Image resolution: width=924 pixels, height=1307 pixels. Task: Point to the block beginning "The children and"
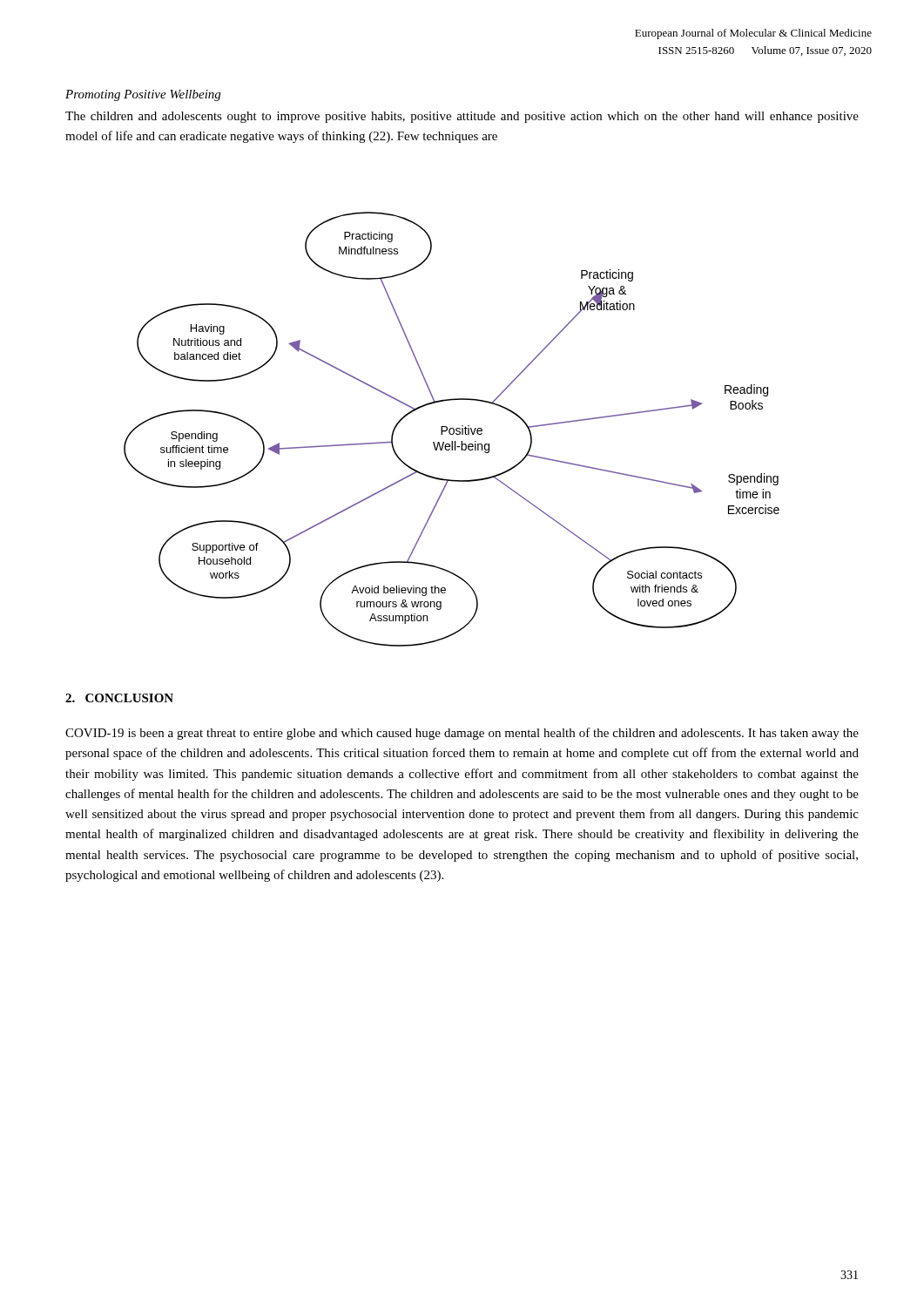[x=462, y=126]
